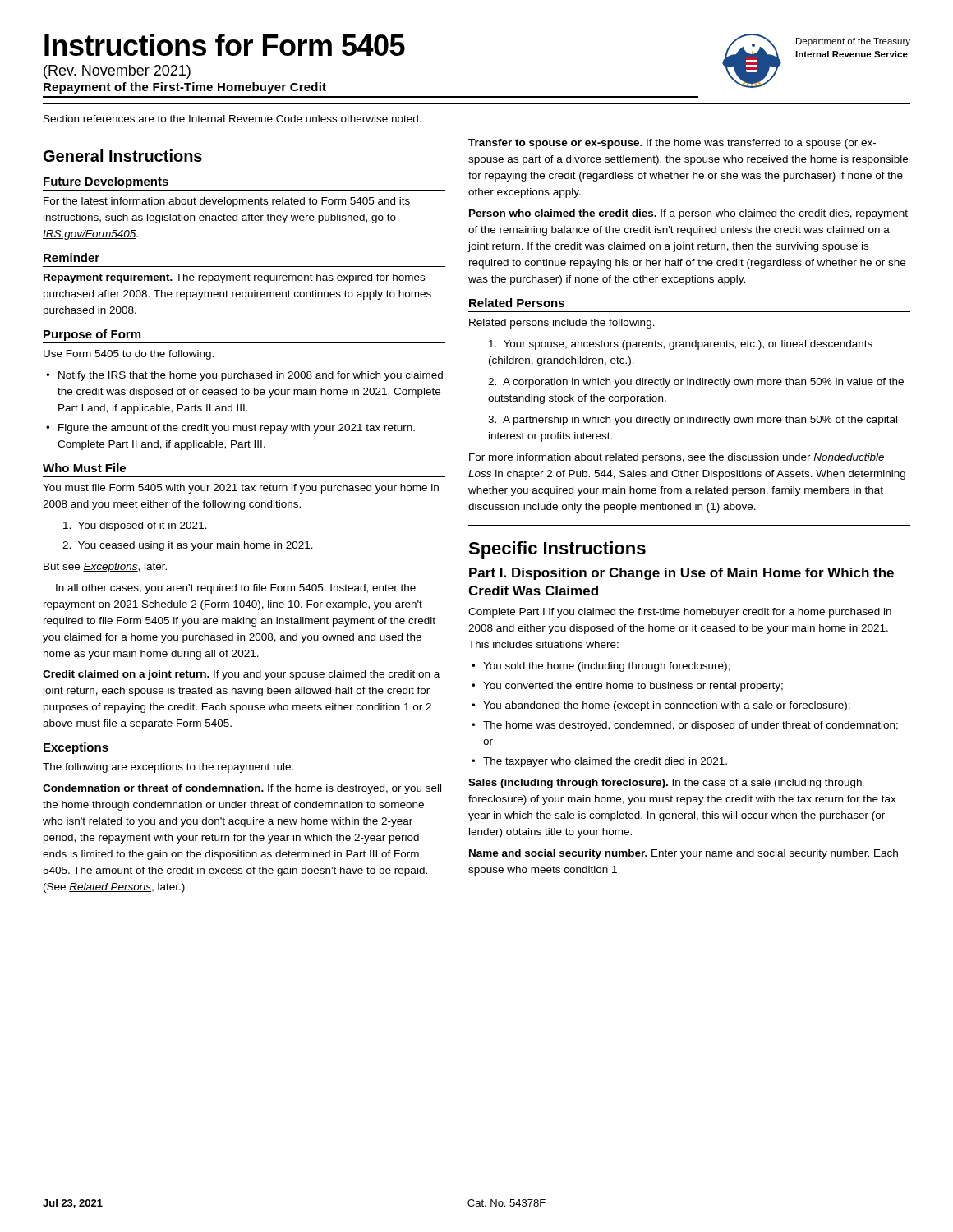Screen dimensions: 1232x953
Task: Select the region starting "In all other cases, you aren't"
Action: tap(239, 620)
